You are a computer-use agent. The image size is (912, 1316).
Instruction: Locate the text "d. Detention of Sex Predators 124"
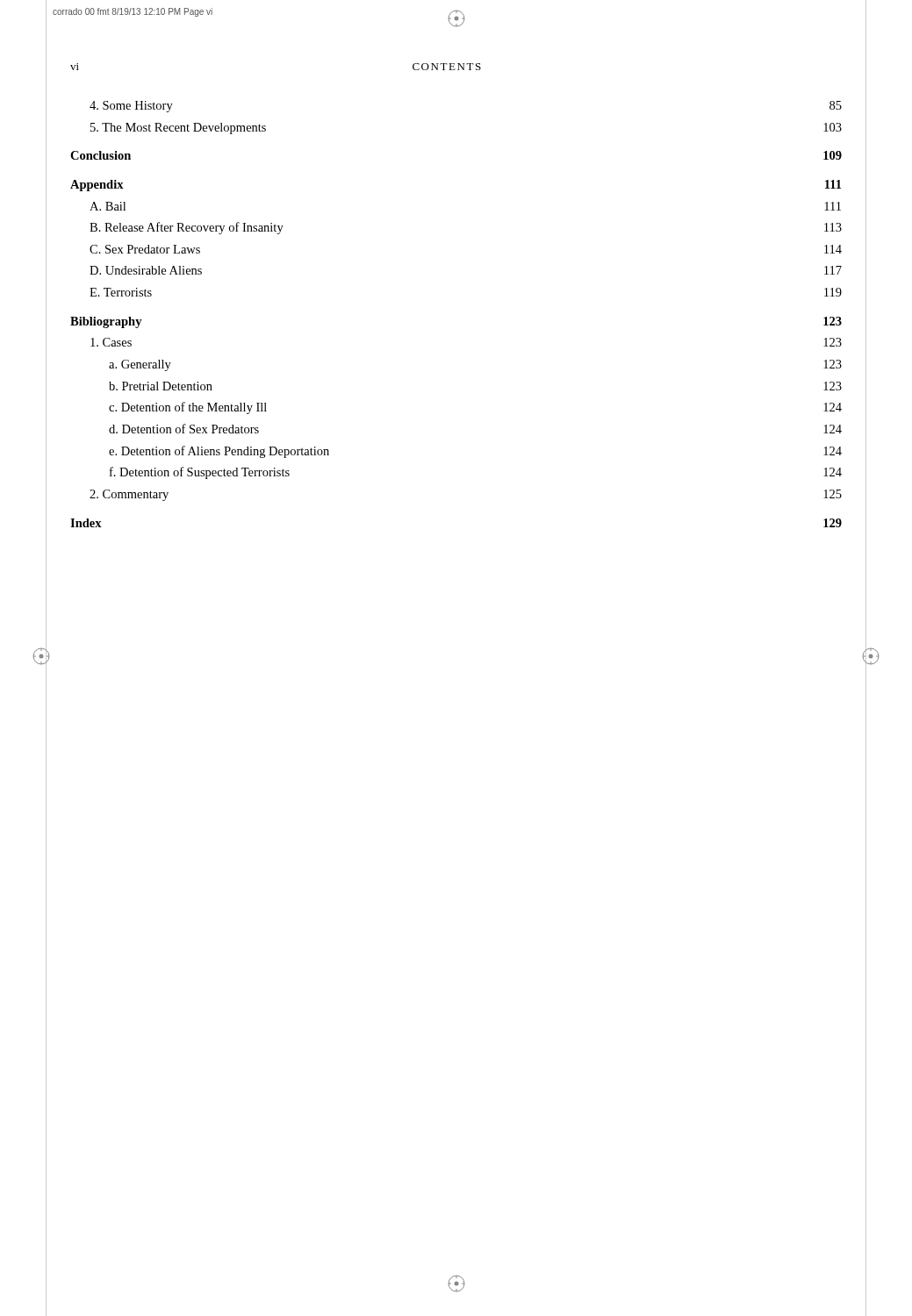pyautogui.click(x=184, y=429)
